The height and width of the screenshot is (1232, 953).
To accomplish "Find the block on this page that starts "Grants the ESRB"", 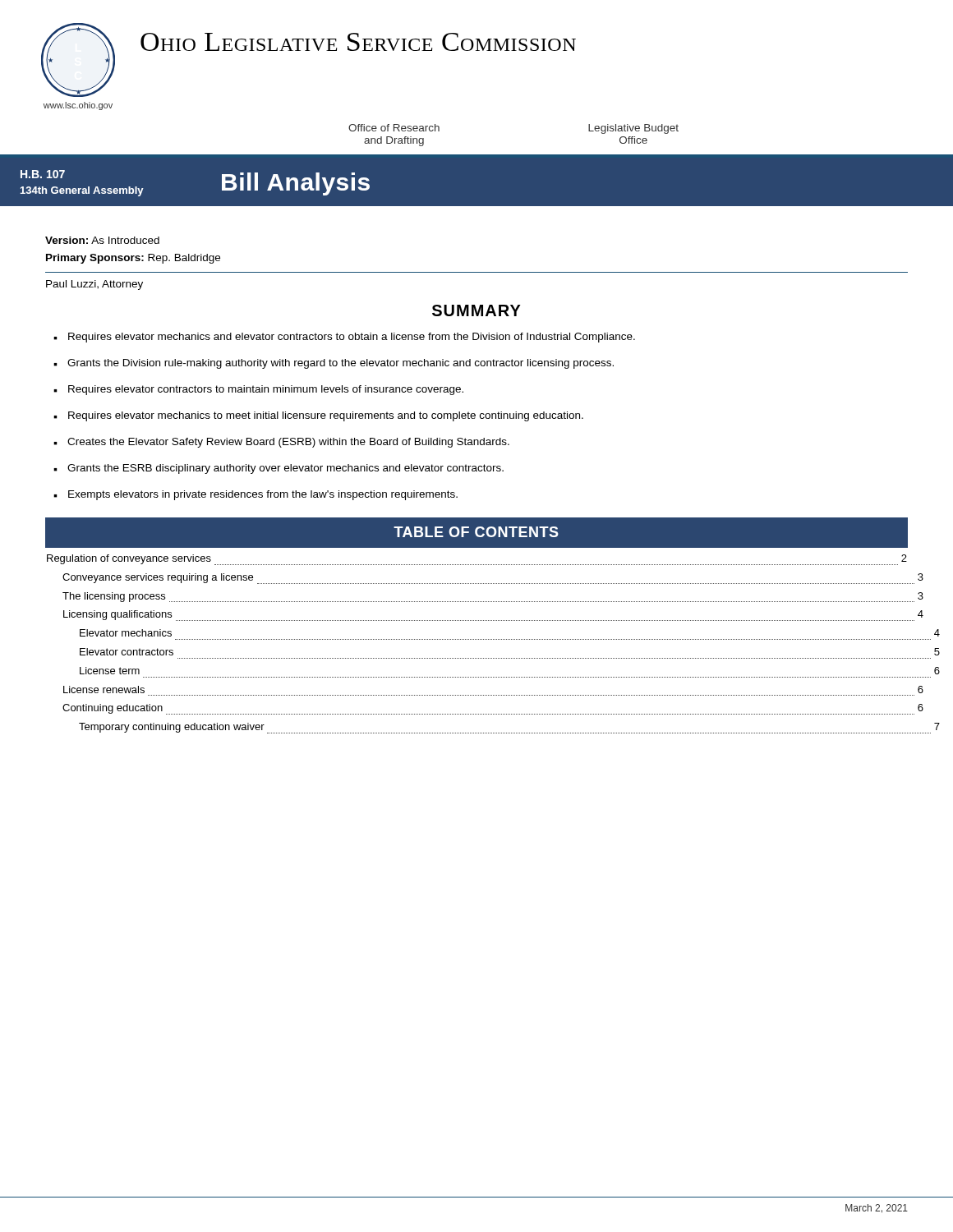I will click(x=476, y=469).
